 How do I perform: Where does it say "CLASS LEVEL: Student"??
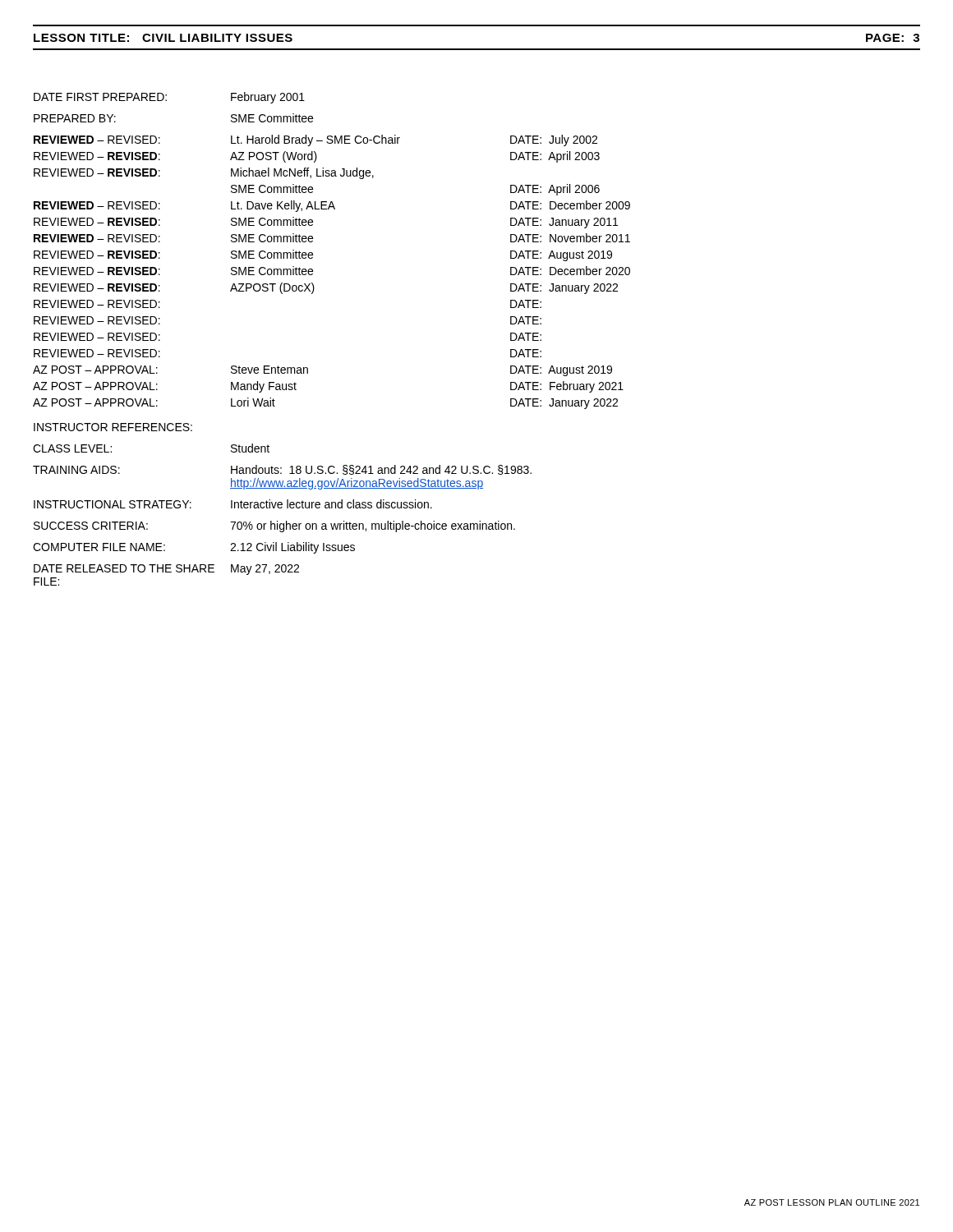(76, 448)
